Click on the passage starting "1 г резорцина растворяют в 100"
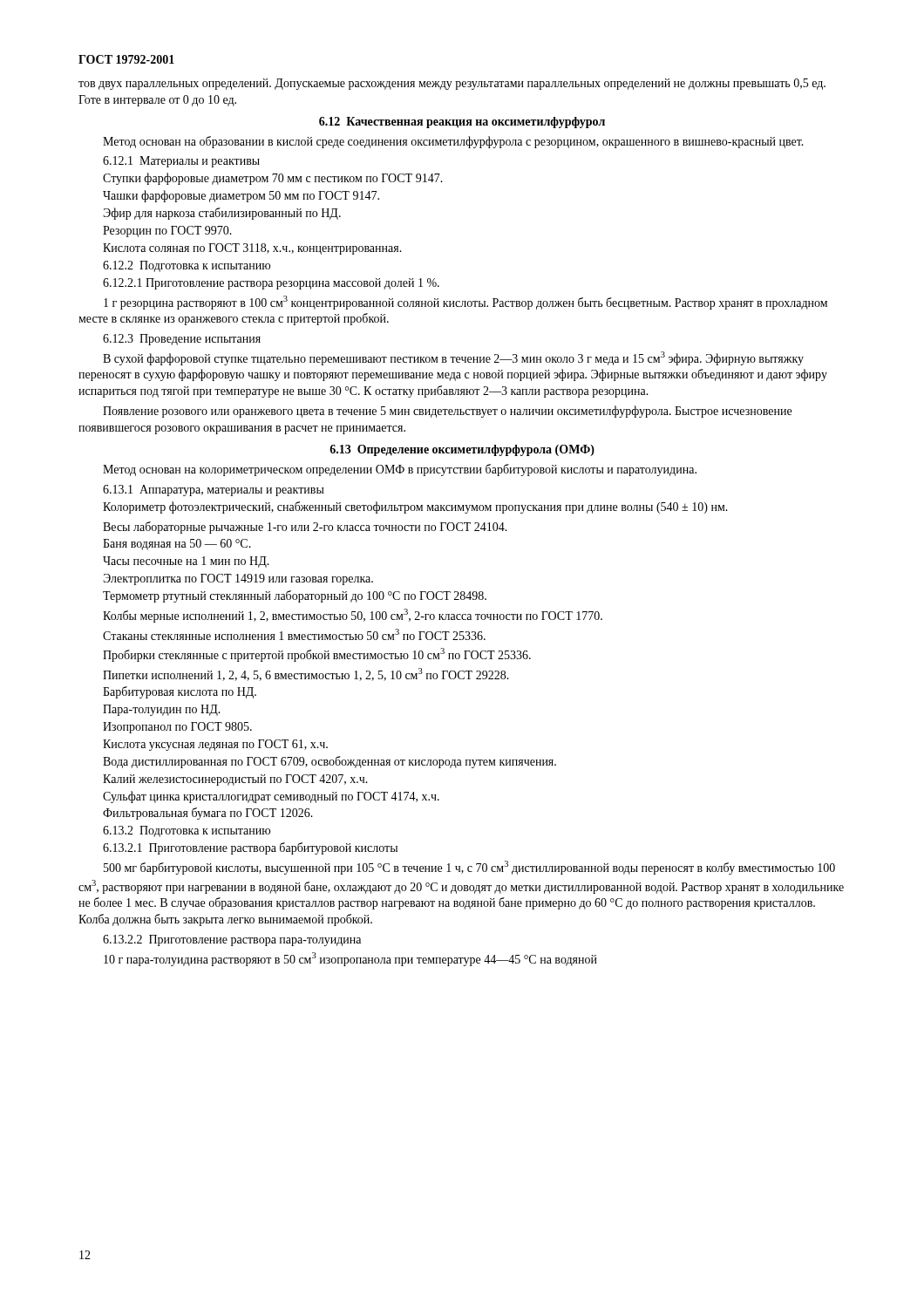This screenshot has width=924, height=1308. coord(462,310)
